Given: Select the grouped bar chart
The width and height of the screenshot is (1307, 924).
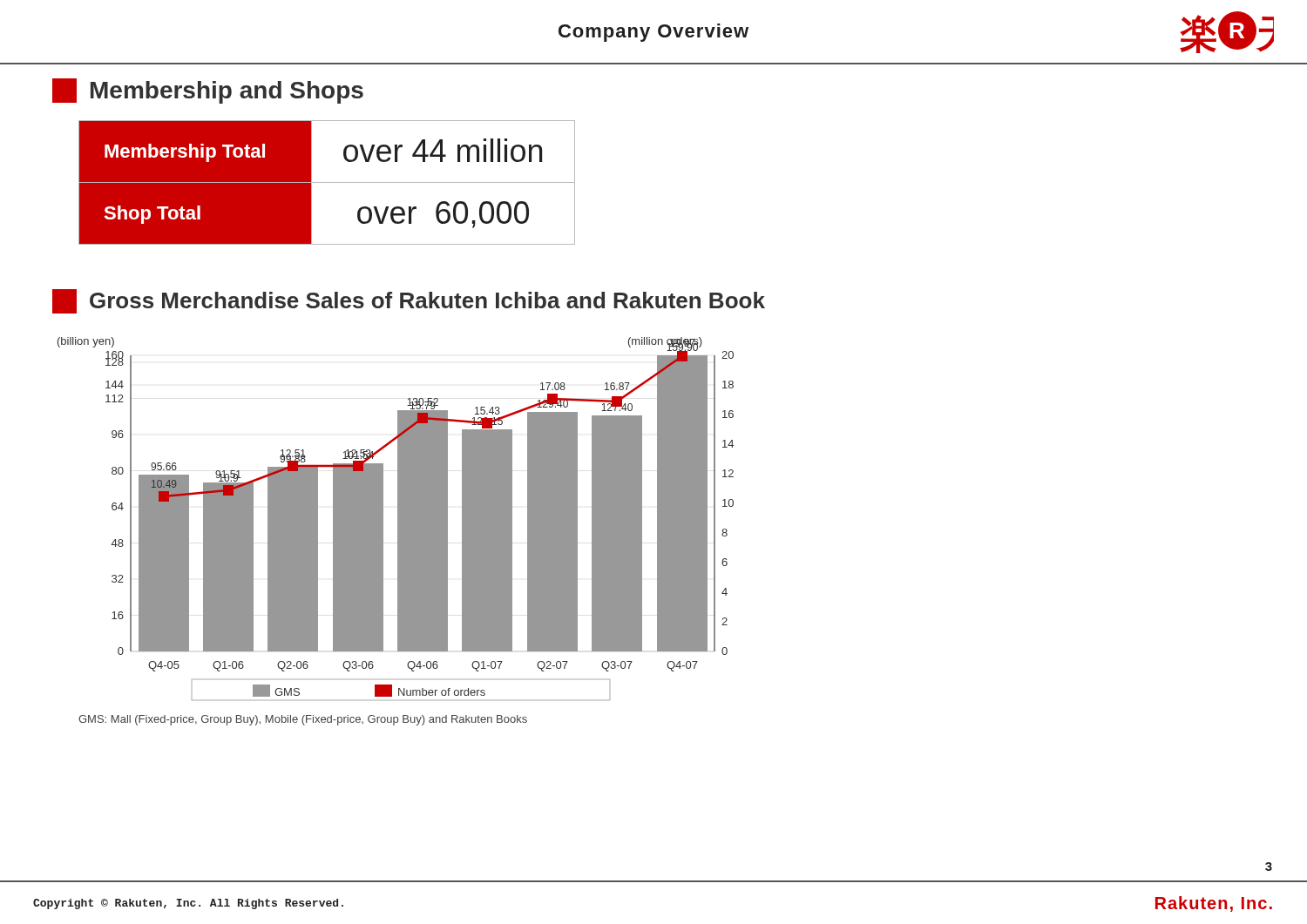Looking at the screenshot, I should pos(410,516).
